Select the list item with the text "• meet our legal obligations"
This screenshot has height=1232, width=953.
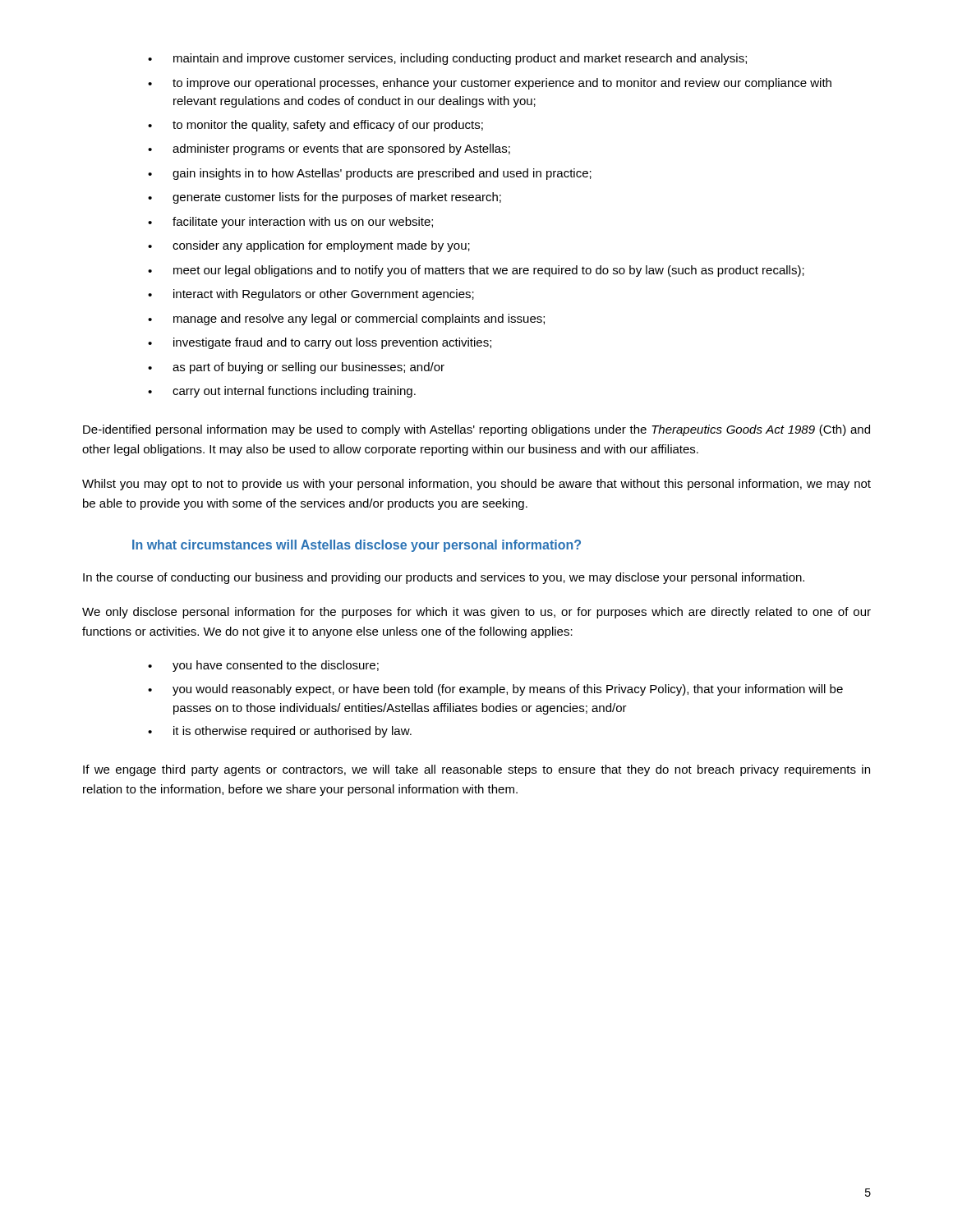509,270
